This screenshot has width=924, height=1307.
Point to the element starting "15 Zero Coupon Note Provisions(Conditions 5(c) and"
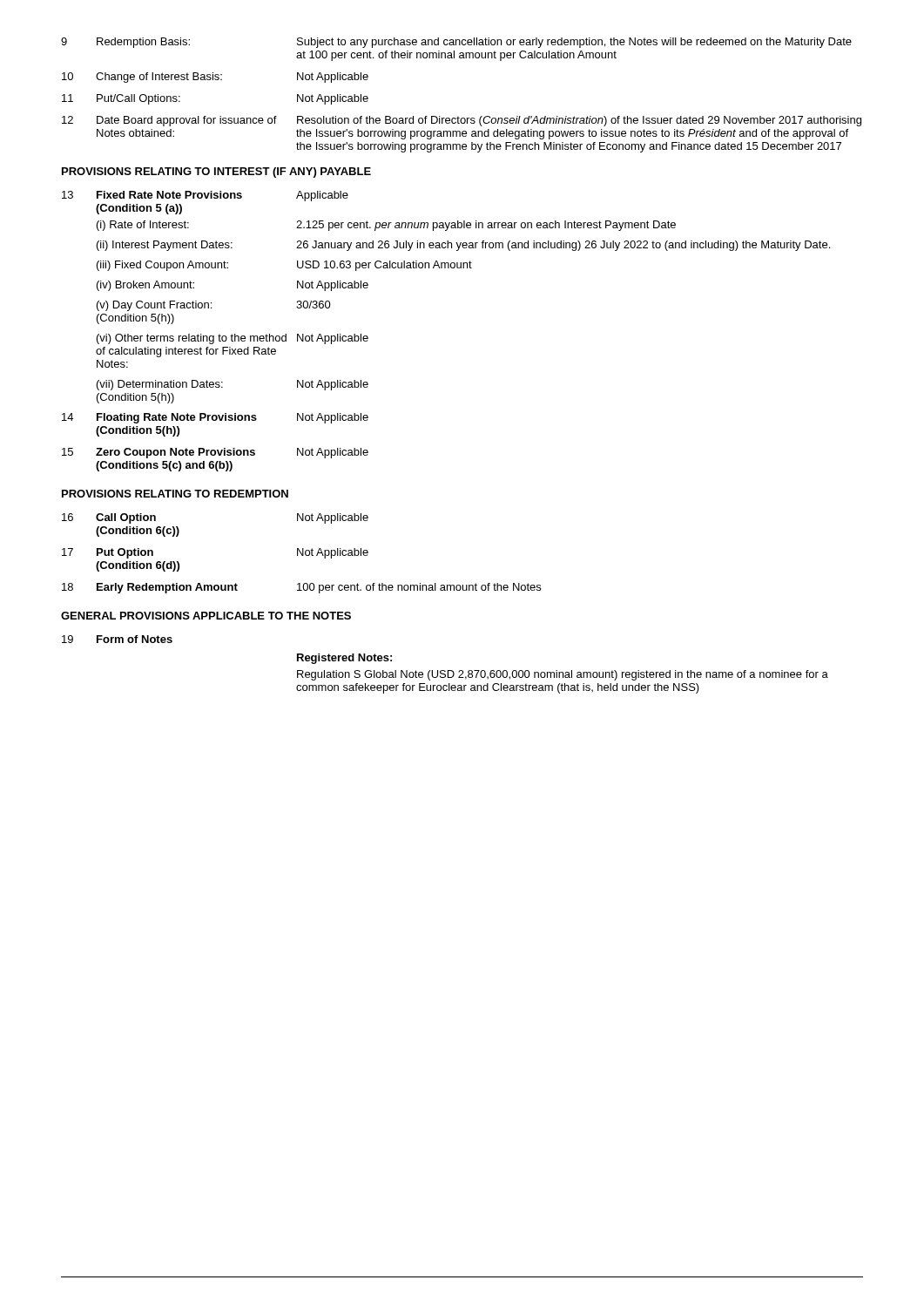point(215,453)
